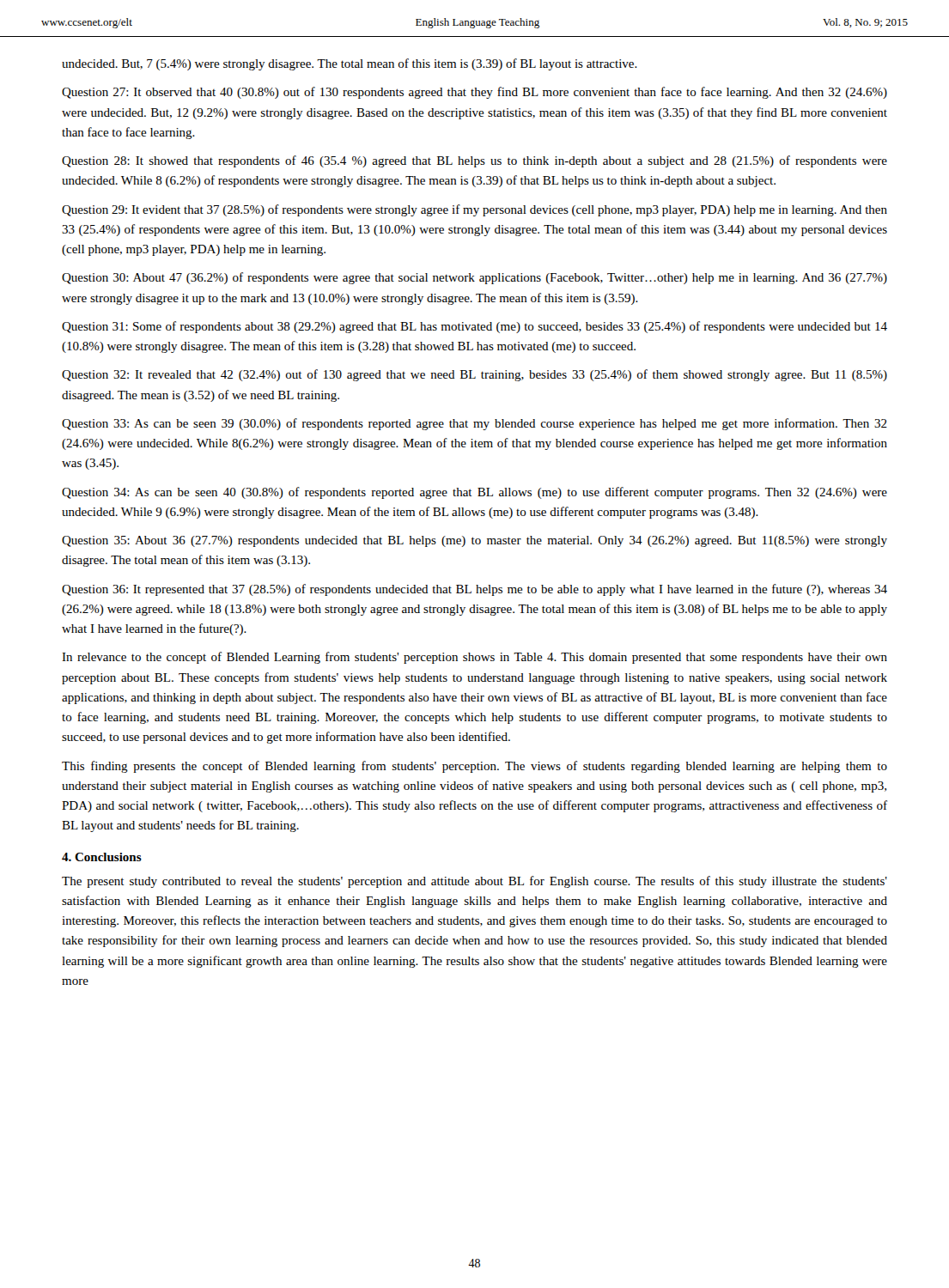The height and width of the screenshot is (1288, 949).
Task: Point to the block beginning "Question 27: It observed that 40"
Action: (x=474, y=112)
